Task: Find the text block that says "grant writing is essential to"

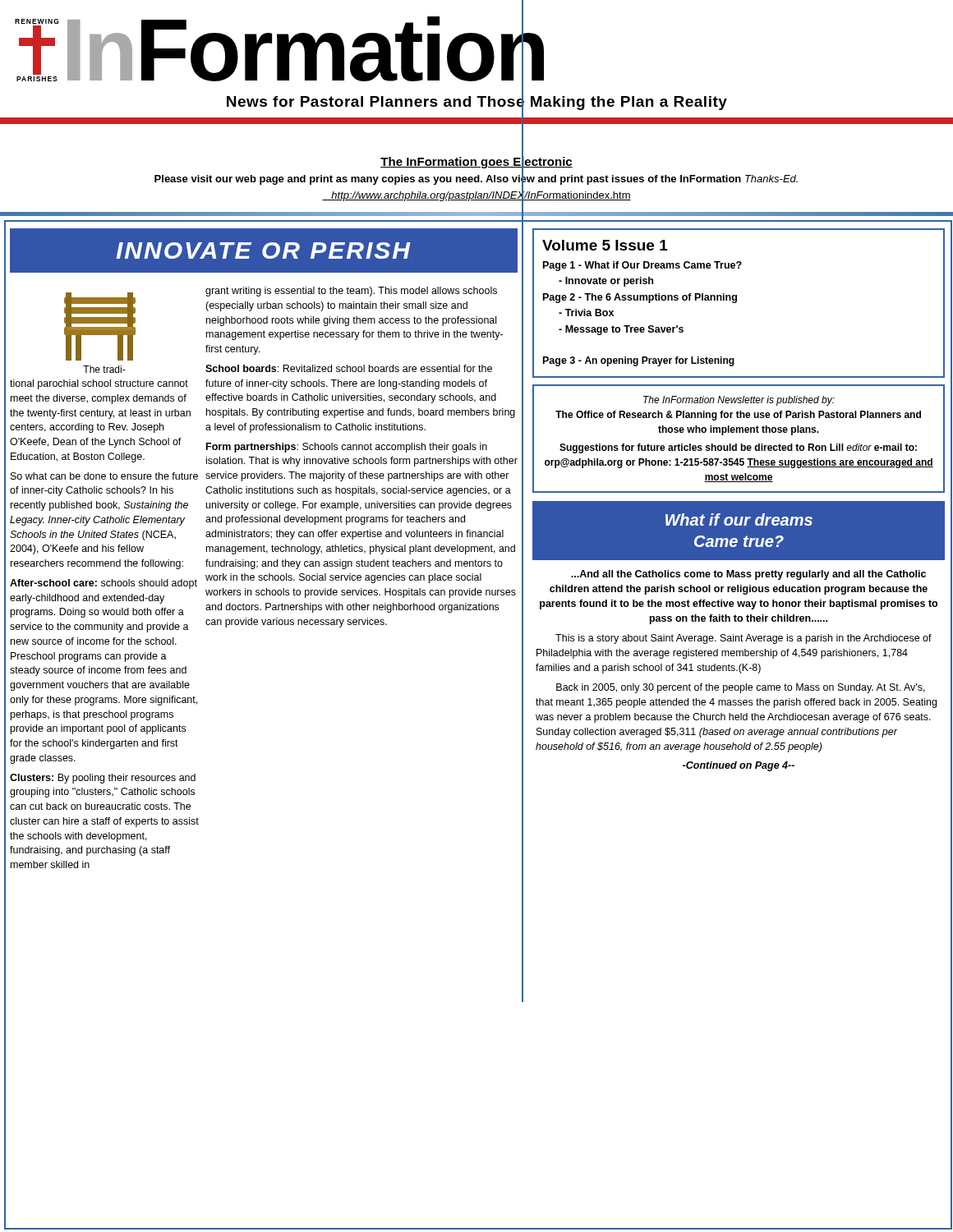Action: tap(361, 457)
